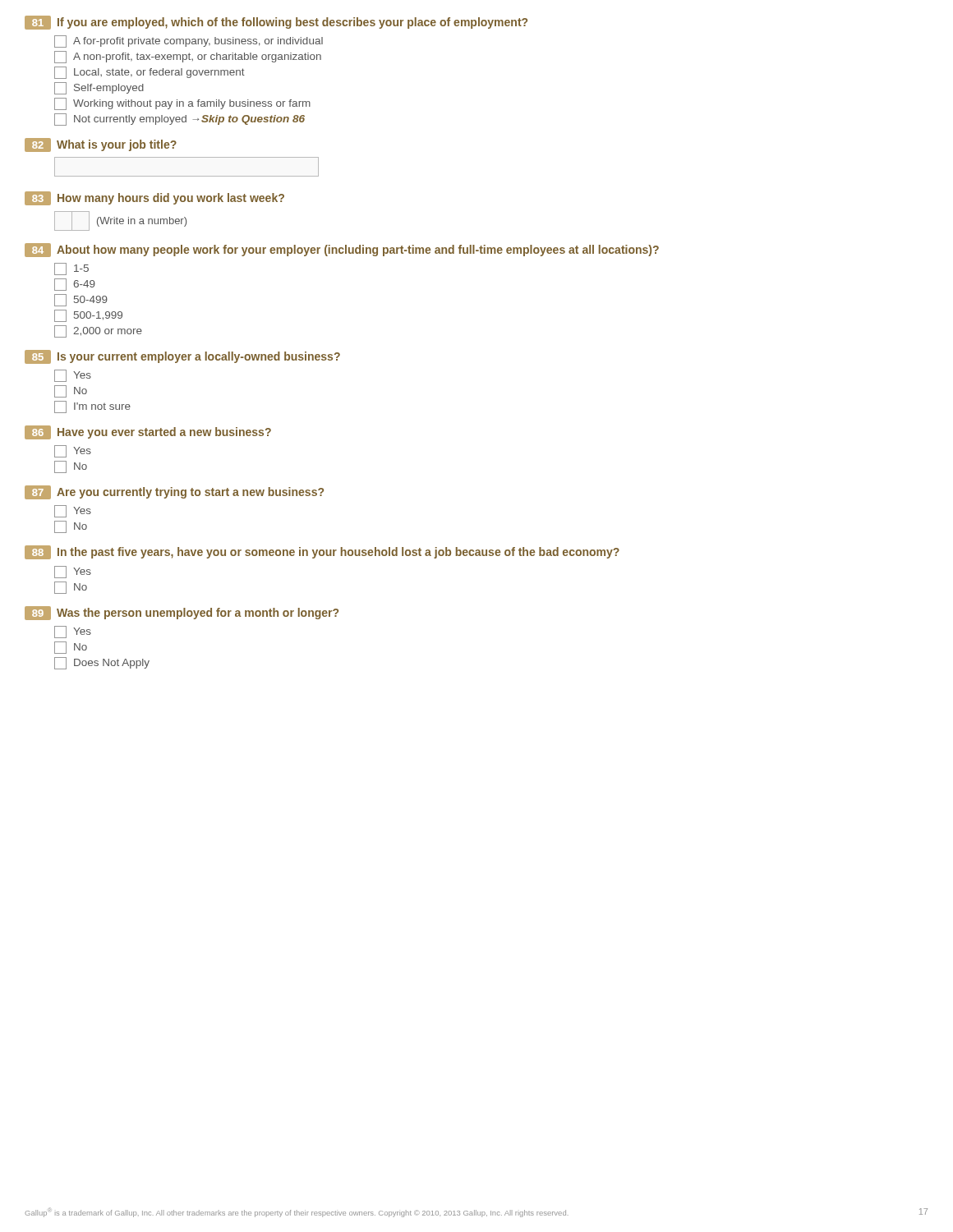The height and width of the screenshot is (1232, 953).
Task: Navigate to the passage starting "A non-profit, tax-exempt, or"
Action: (x=188, y=57)
